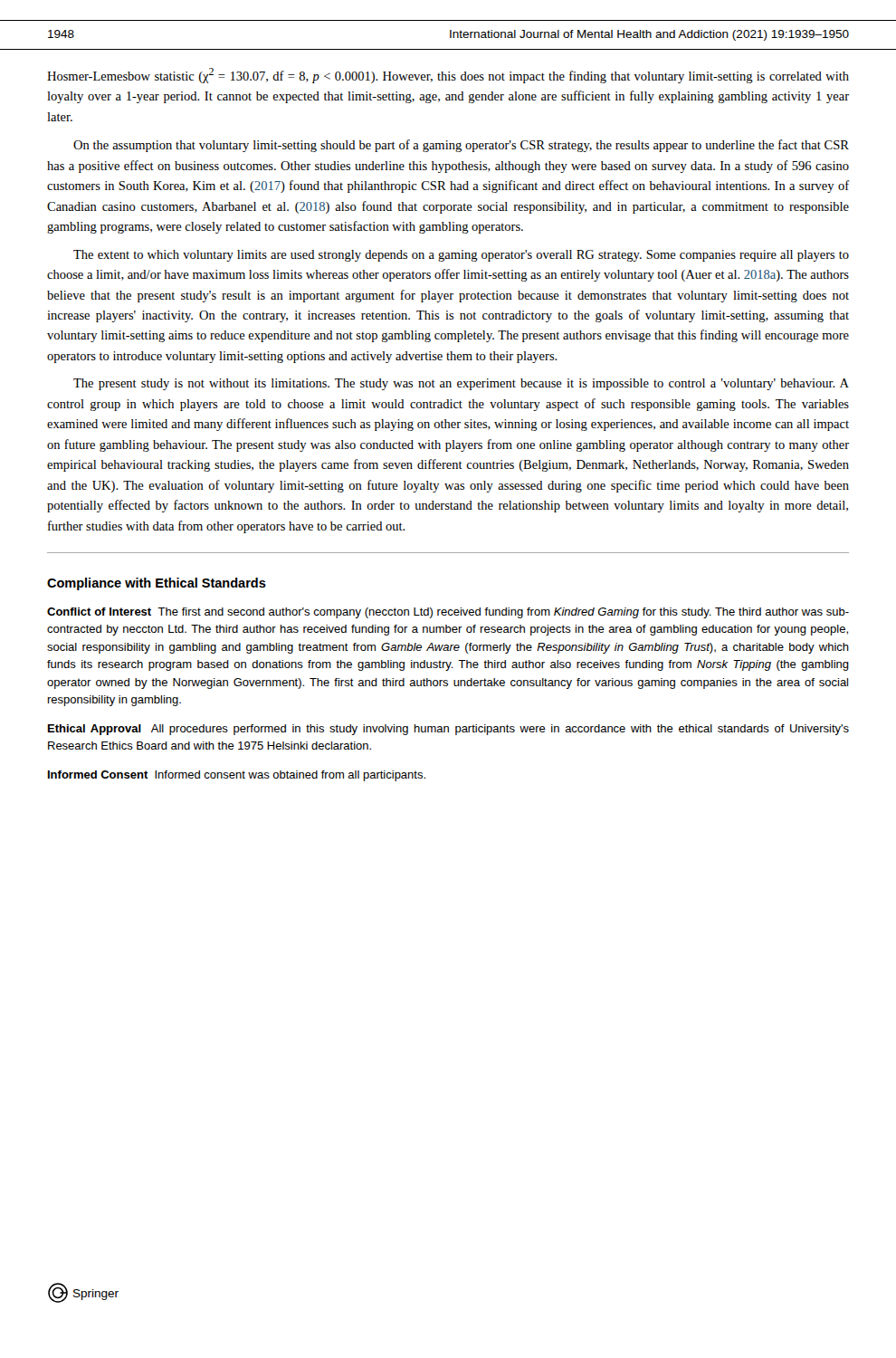The height and width of the screenshot is (1358, 896).
Task: Point to the element starting "Informed Consent Informed consent was"
Action: coord(237,774)
